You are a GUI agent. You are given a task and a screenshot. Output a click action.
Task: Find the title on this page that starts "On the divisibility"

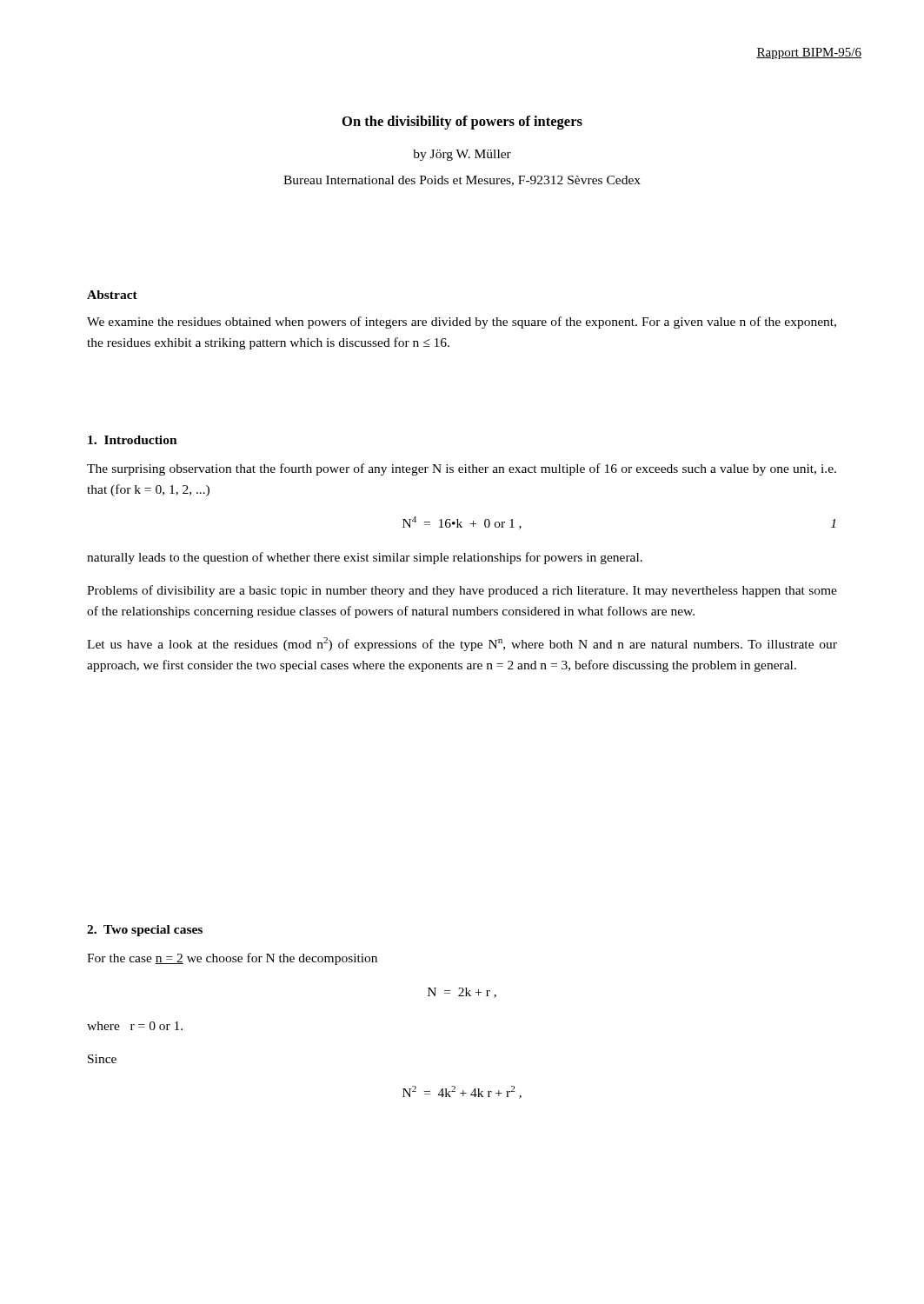(462, 121)
